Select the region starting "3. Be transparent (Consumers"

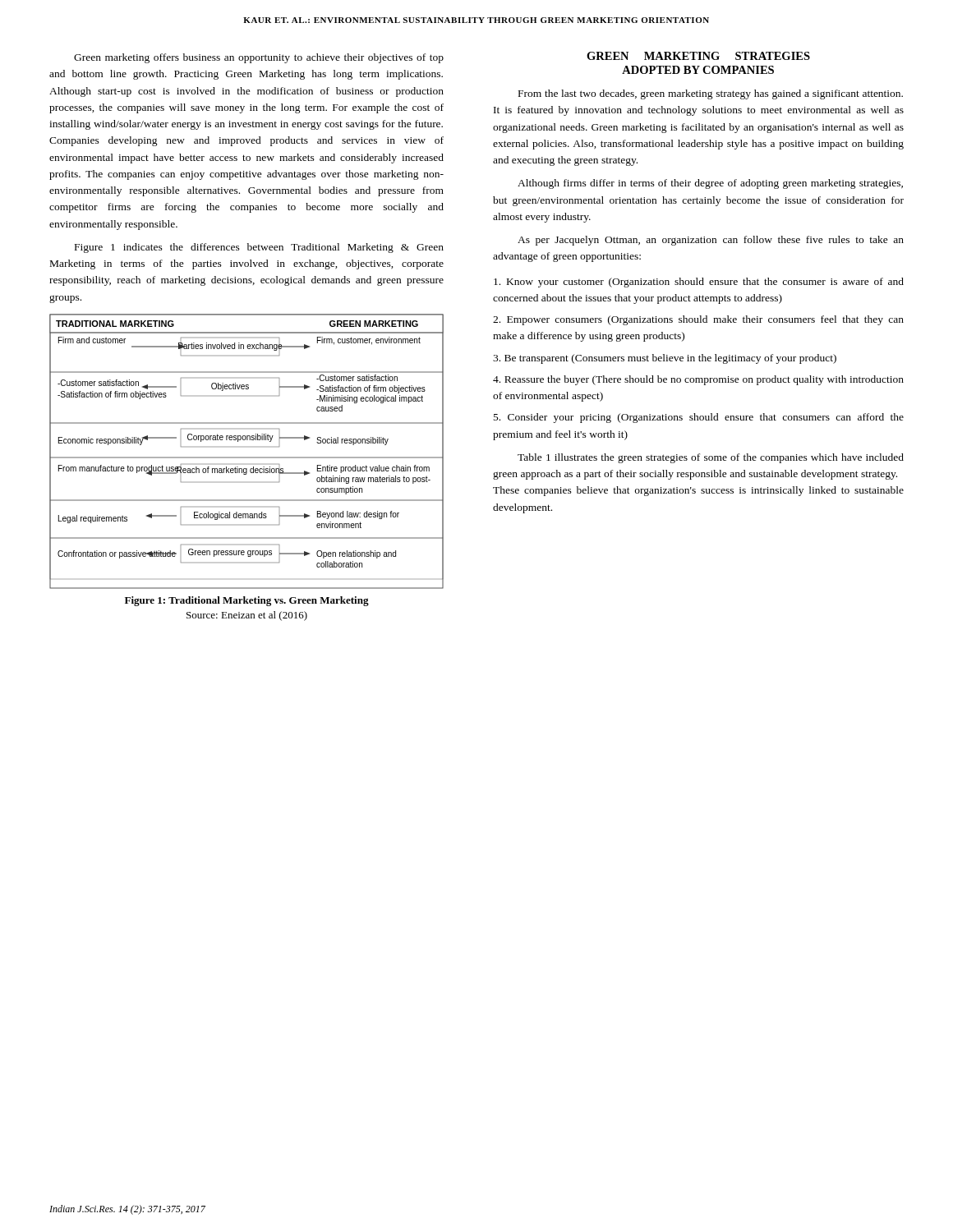tap(665, 357)
